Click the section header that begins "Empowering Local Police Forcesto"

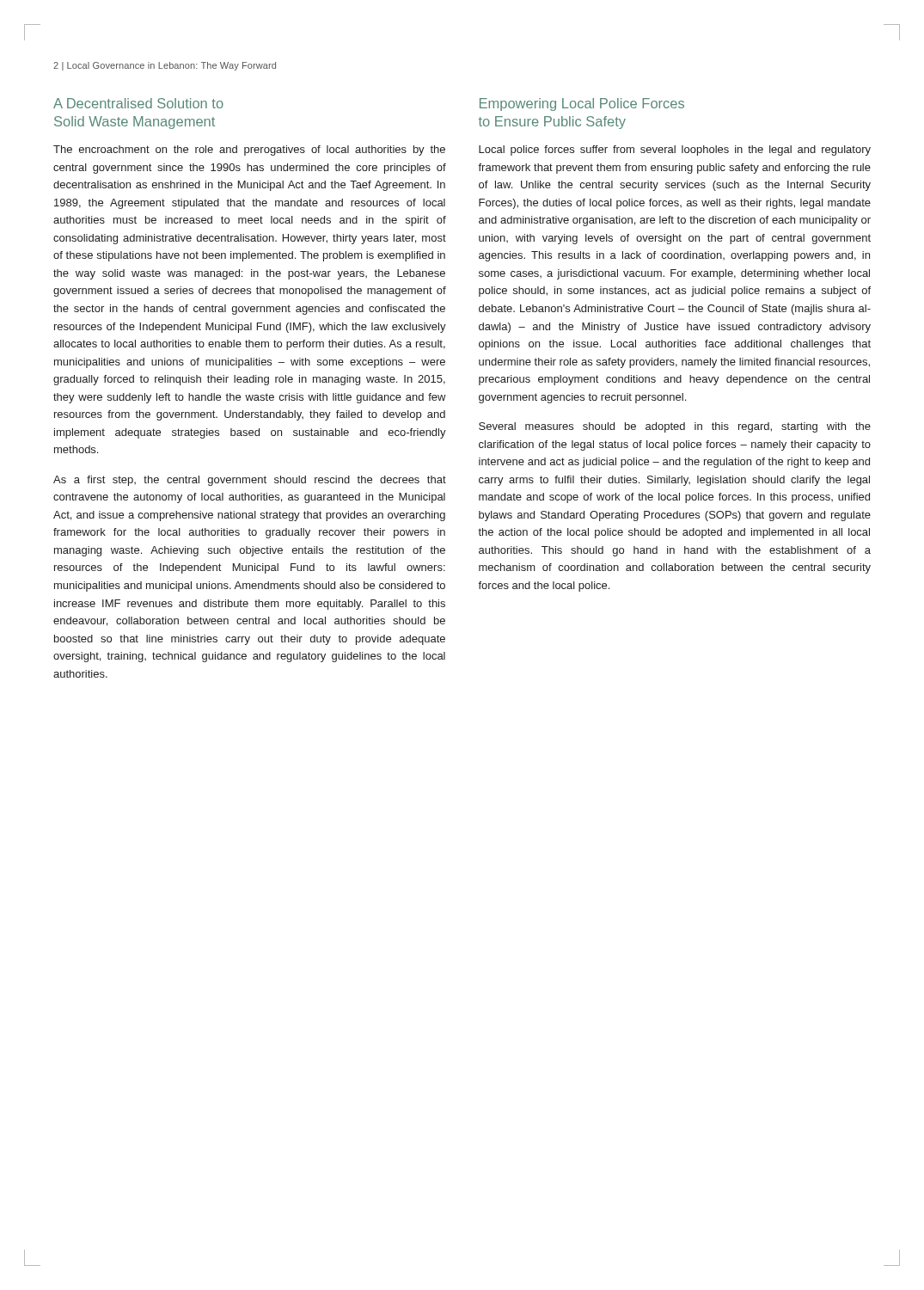pyautogui.click(x=582, y=112)
